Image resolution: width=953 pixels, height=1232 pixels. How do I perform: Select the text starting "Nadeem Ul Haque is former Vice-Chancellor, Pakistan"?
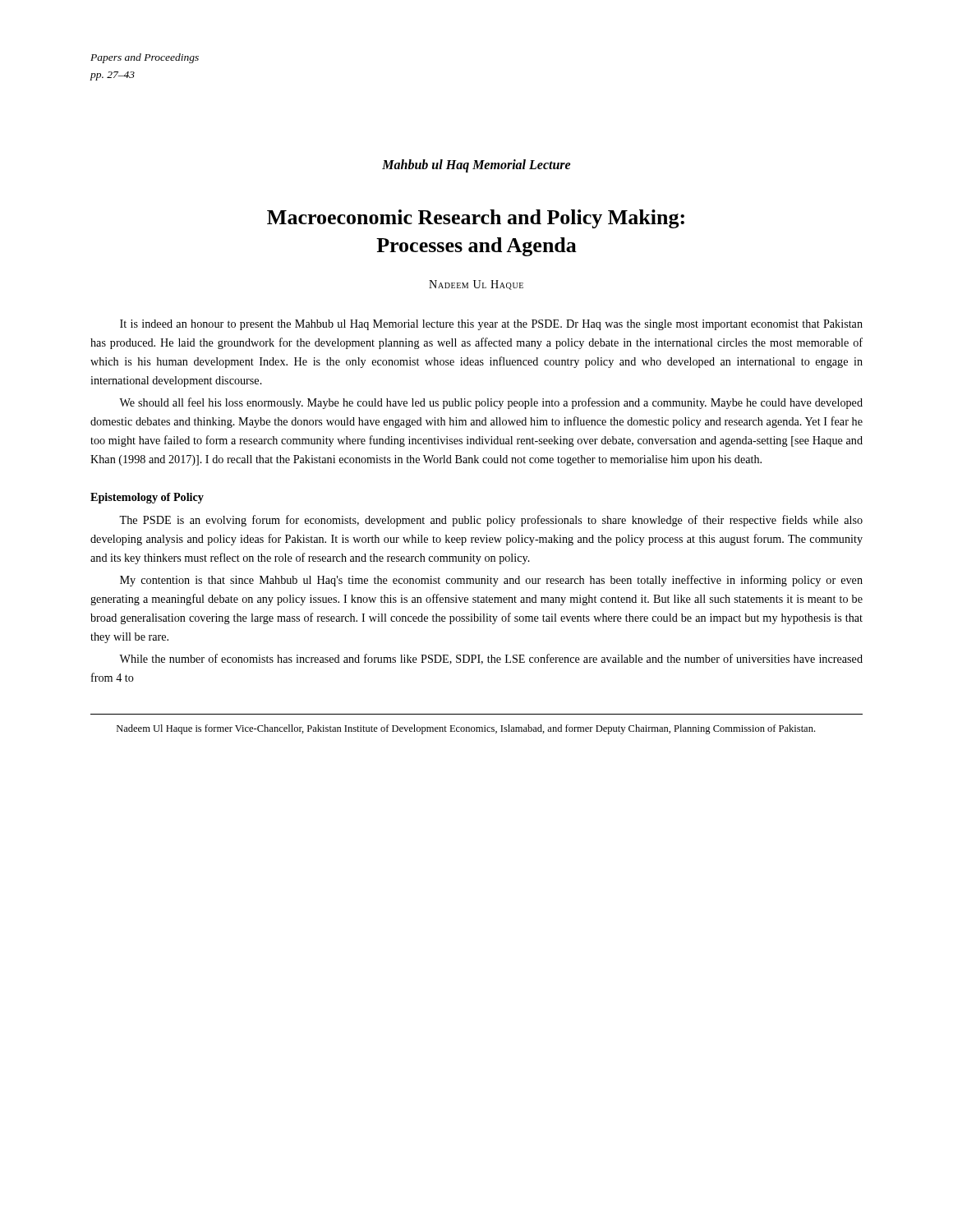click(x=476, y=729)
